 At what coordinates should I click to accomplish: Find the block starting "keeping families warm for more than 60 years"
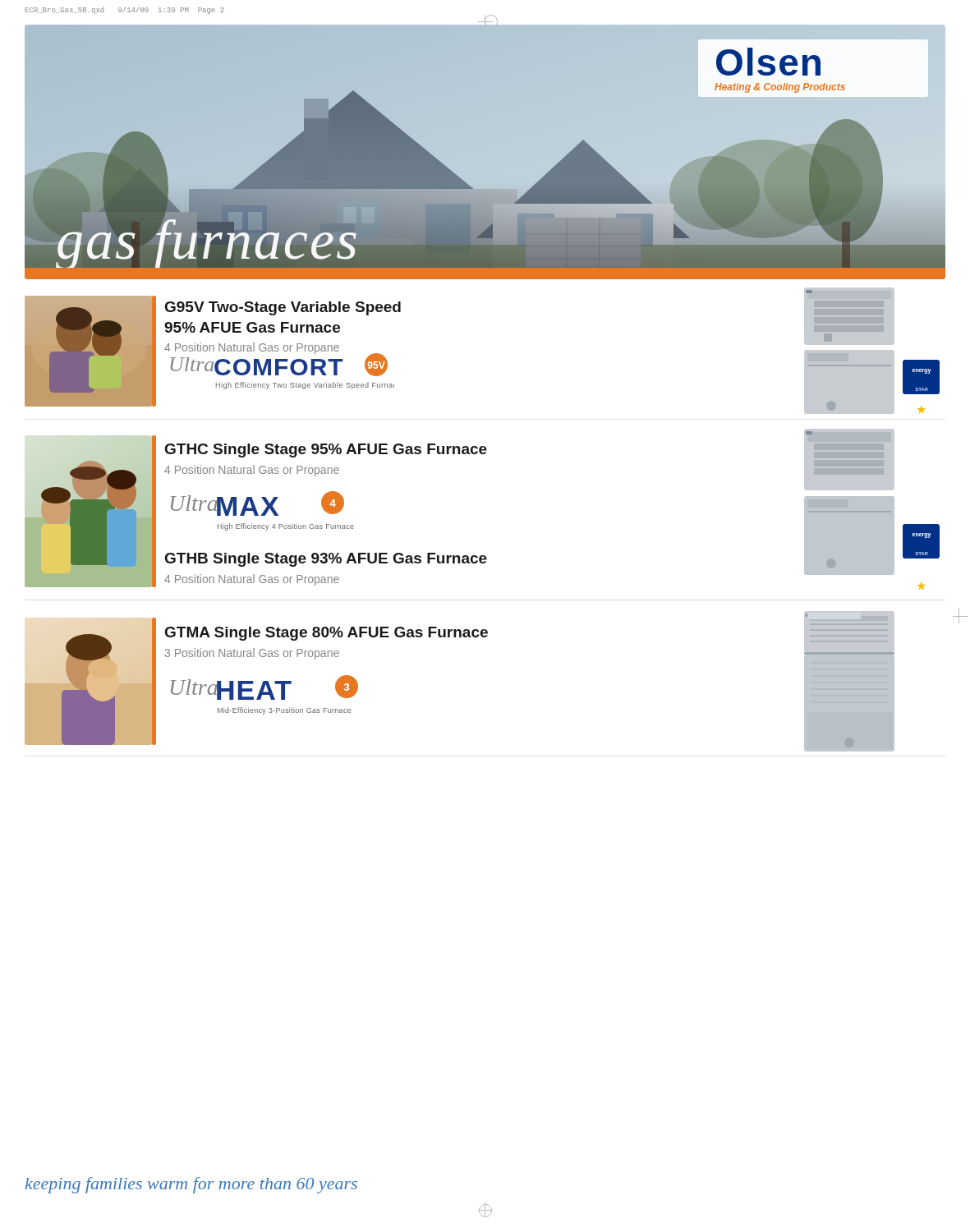[191, 1183]
